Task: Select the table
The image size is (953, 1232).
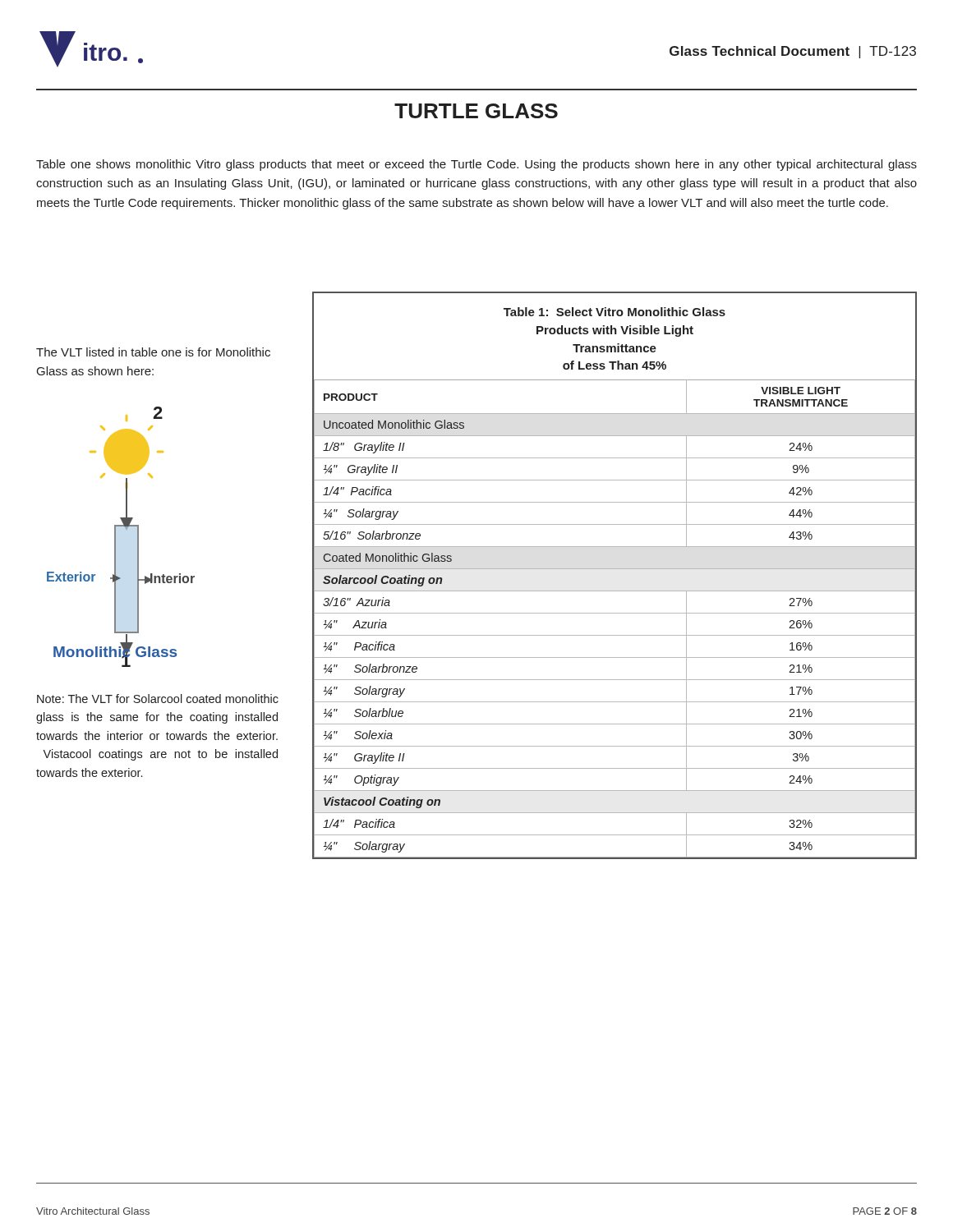Action: pyautogui.click(x=615, y=575)
